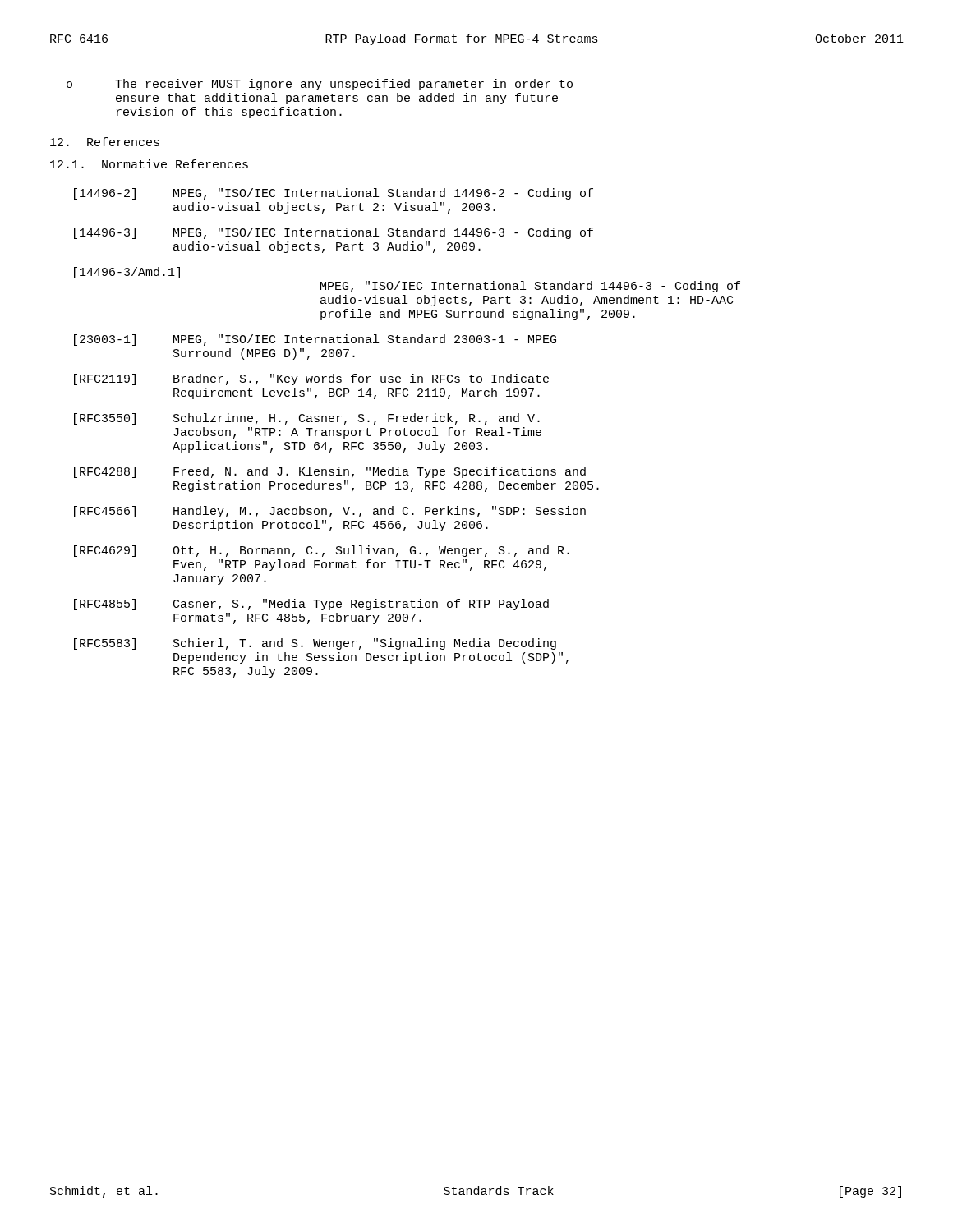Click the passage that begins "[14496-3] MPEG, "ISO/IEC International Standard 14496-3 -"
953x1232 pixels.
476,241
